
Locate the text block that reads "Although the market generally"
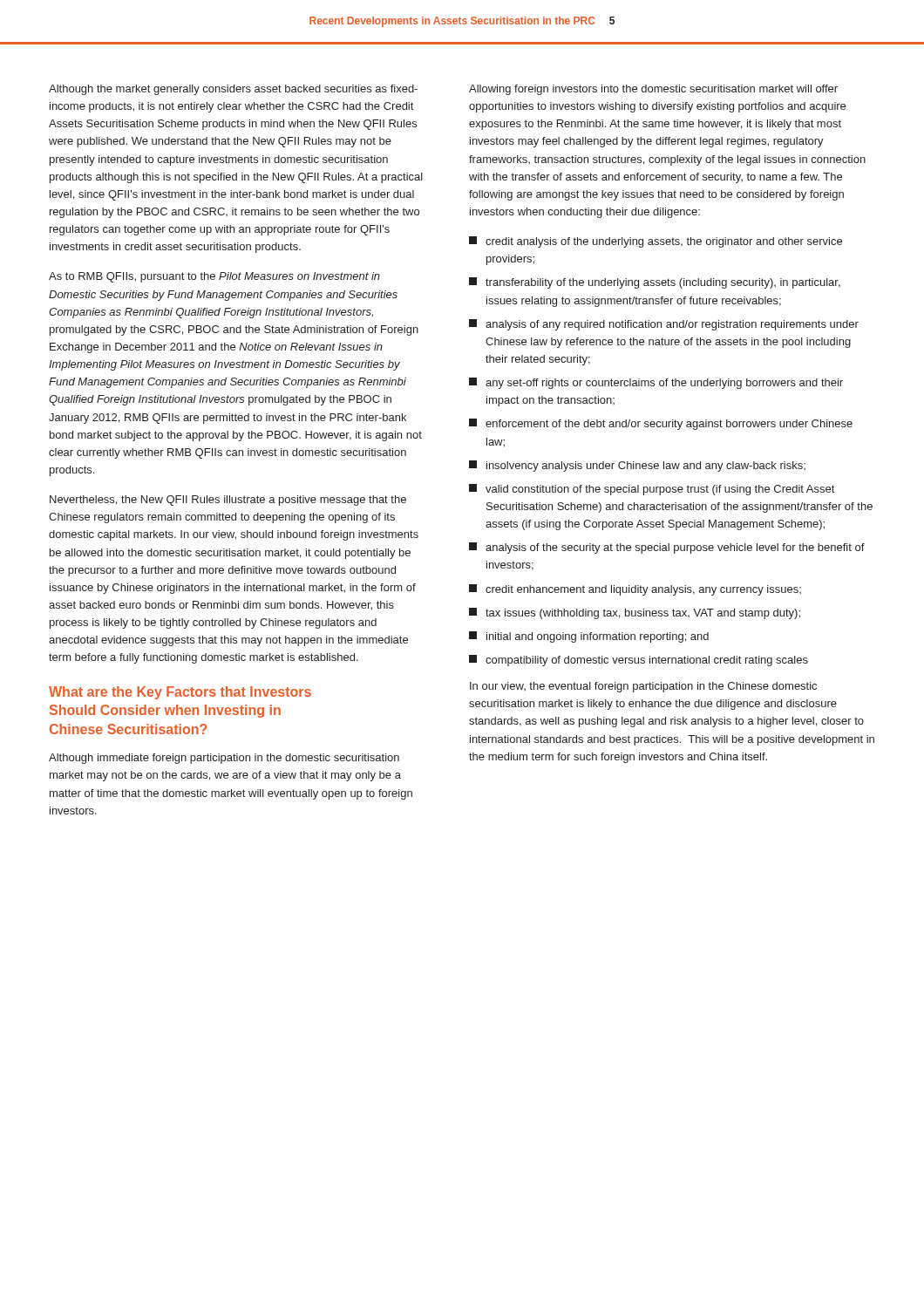click(236, 168)
